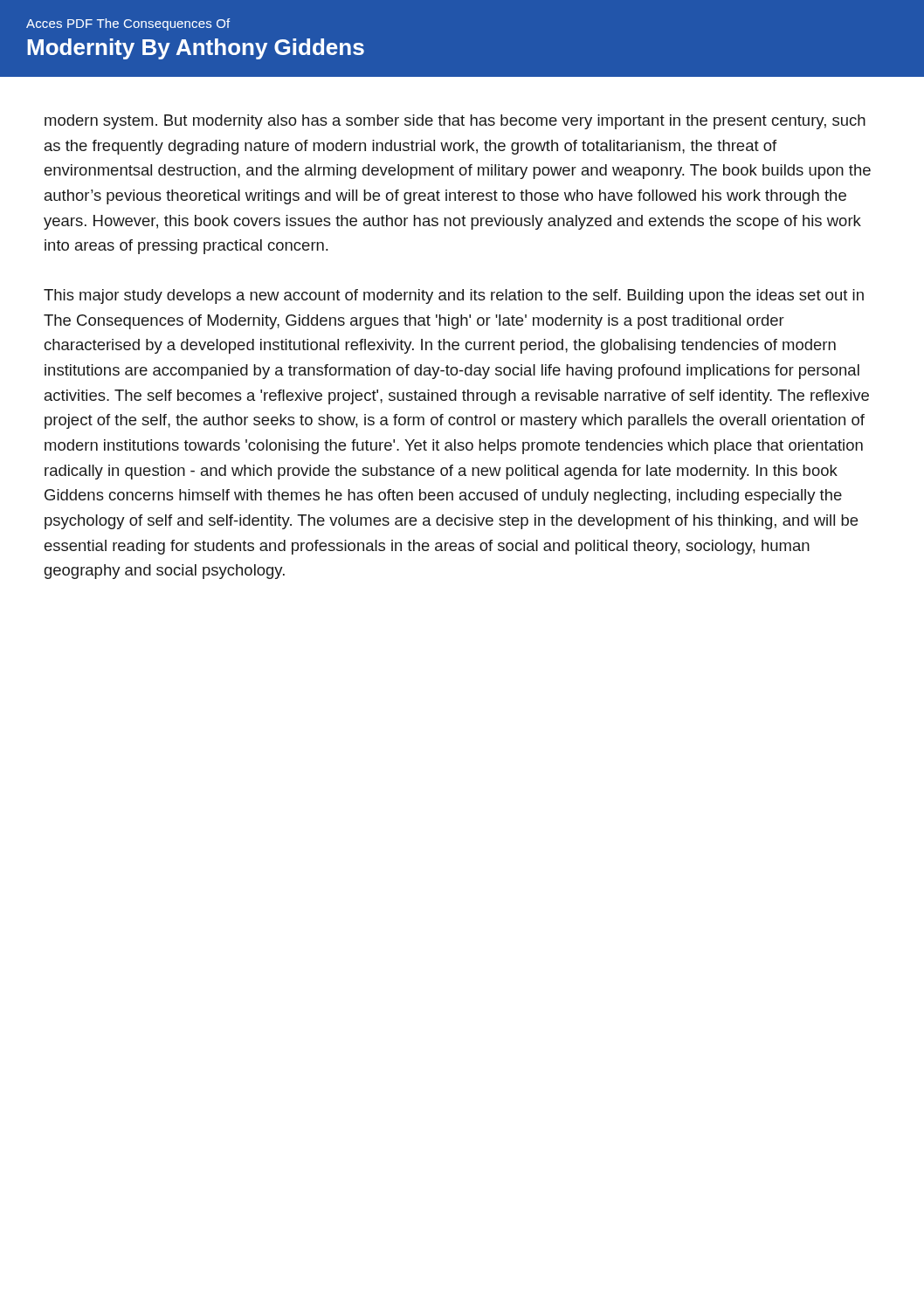Locate the element starting "This major study develops"

[457, 432]
